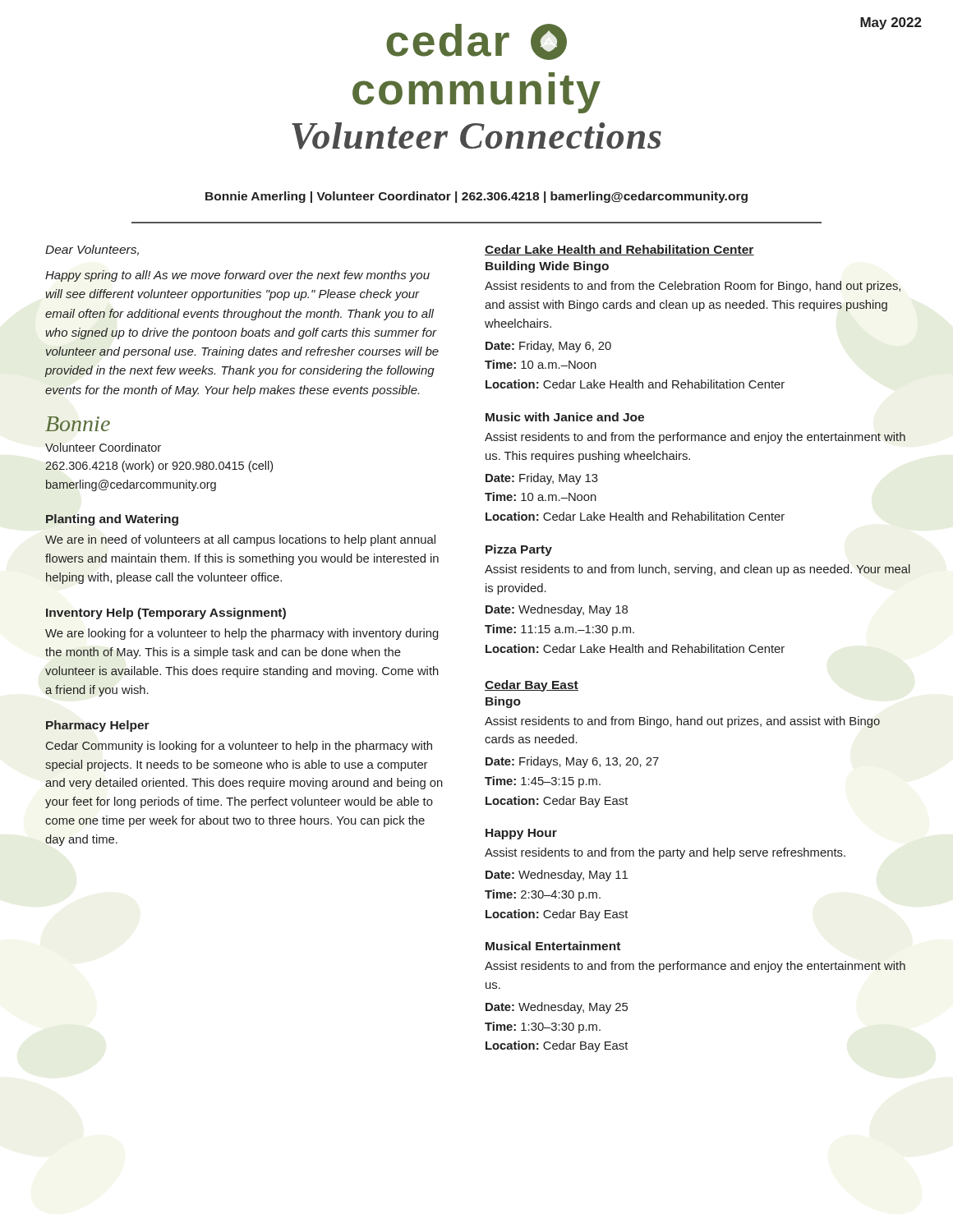Screen dimensions: 1232x953
Task: Locate the block starting "Date: Wednesday, May 11 Time:"
Action: coord(556,894)
